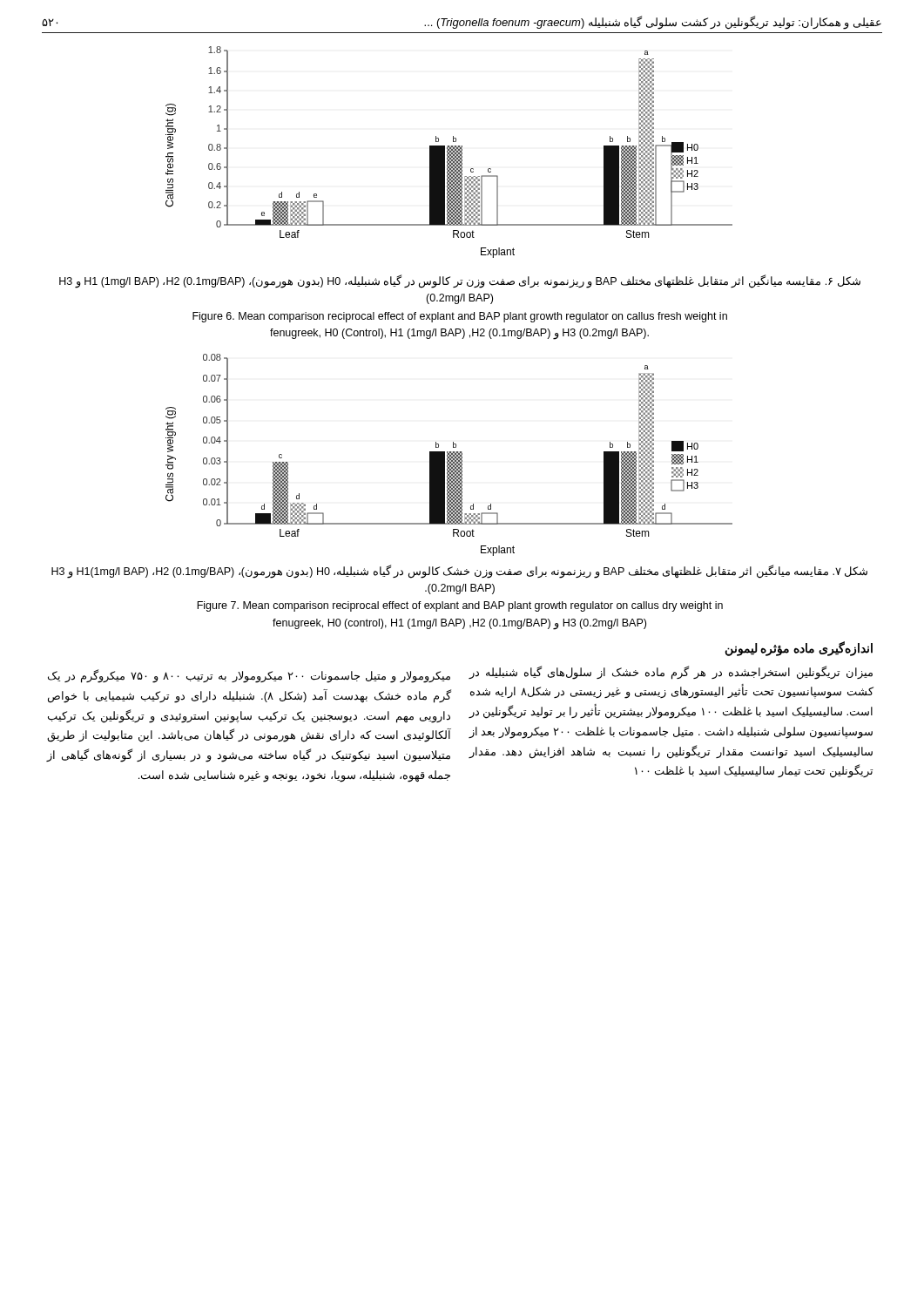Point to the text block starting "اندازه‌گیری ماده مؤثره لیمونن"
This screenshot has width=924, height=1307.
799,649
